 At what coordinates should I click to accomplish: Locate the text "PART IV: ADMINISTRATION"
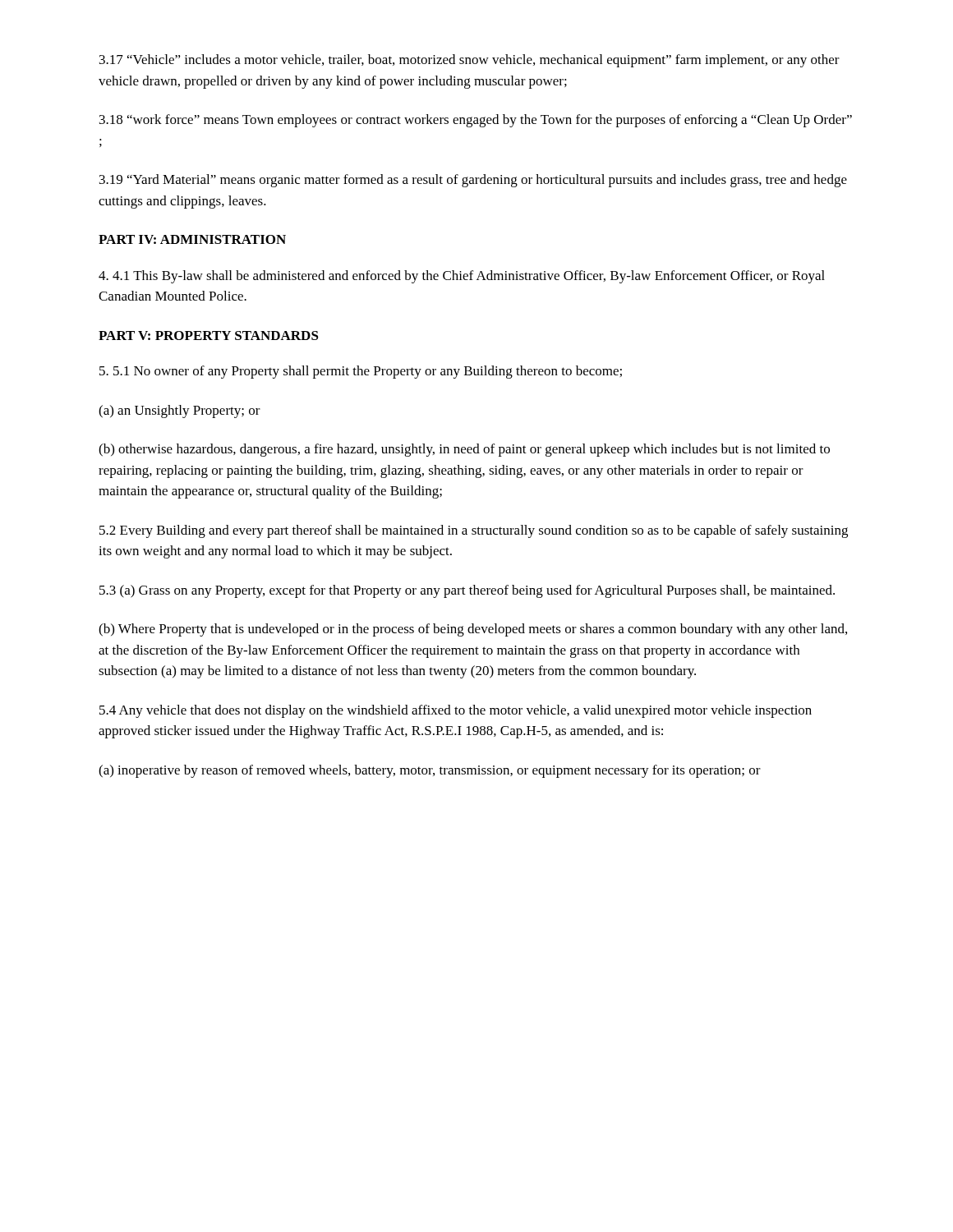[x=192, y=239]
